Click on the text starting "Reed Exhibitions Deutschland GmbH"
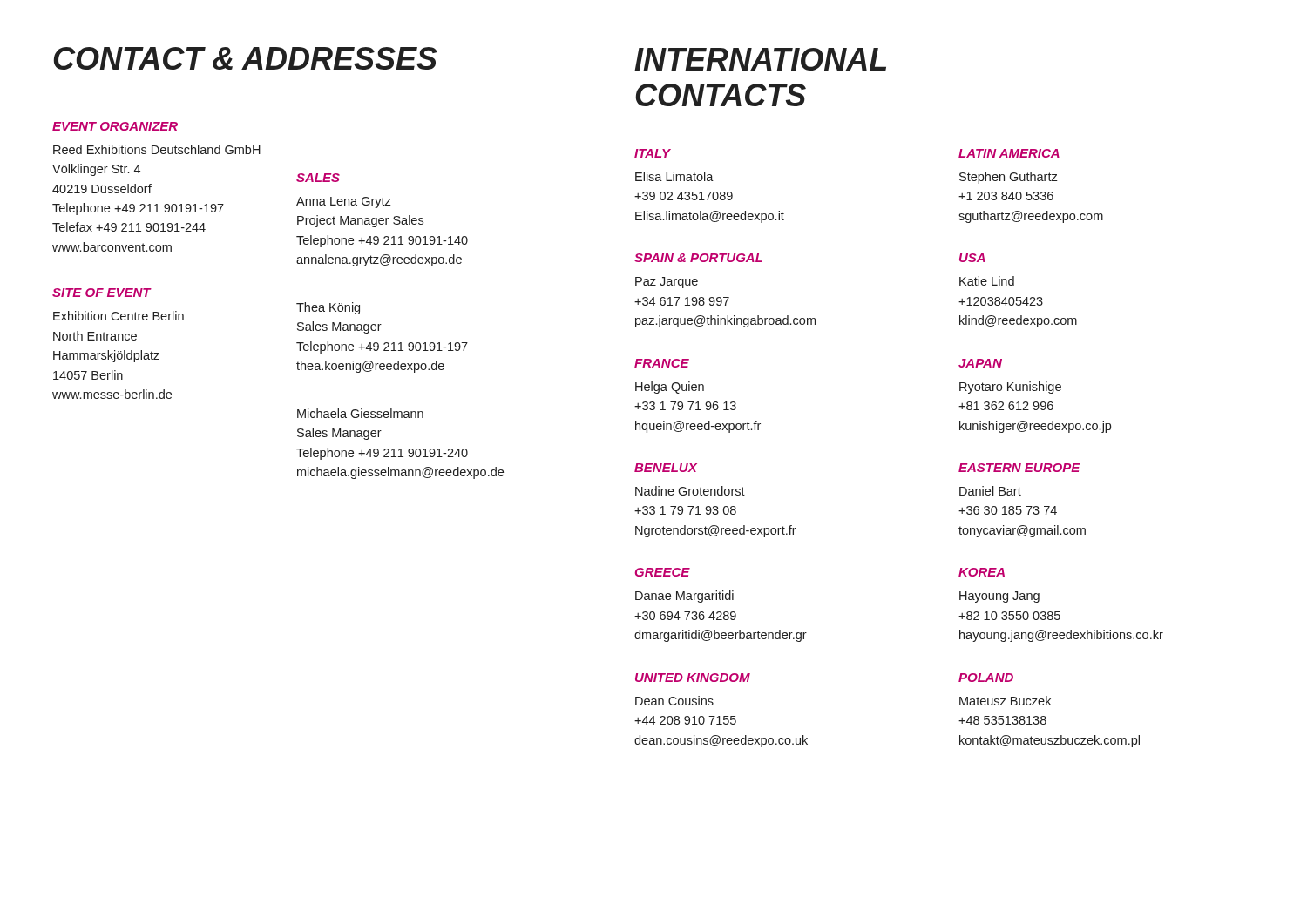1307x924 pixels. click(301, 199)
